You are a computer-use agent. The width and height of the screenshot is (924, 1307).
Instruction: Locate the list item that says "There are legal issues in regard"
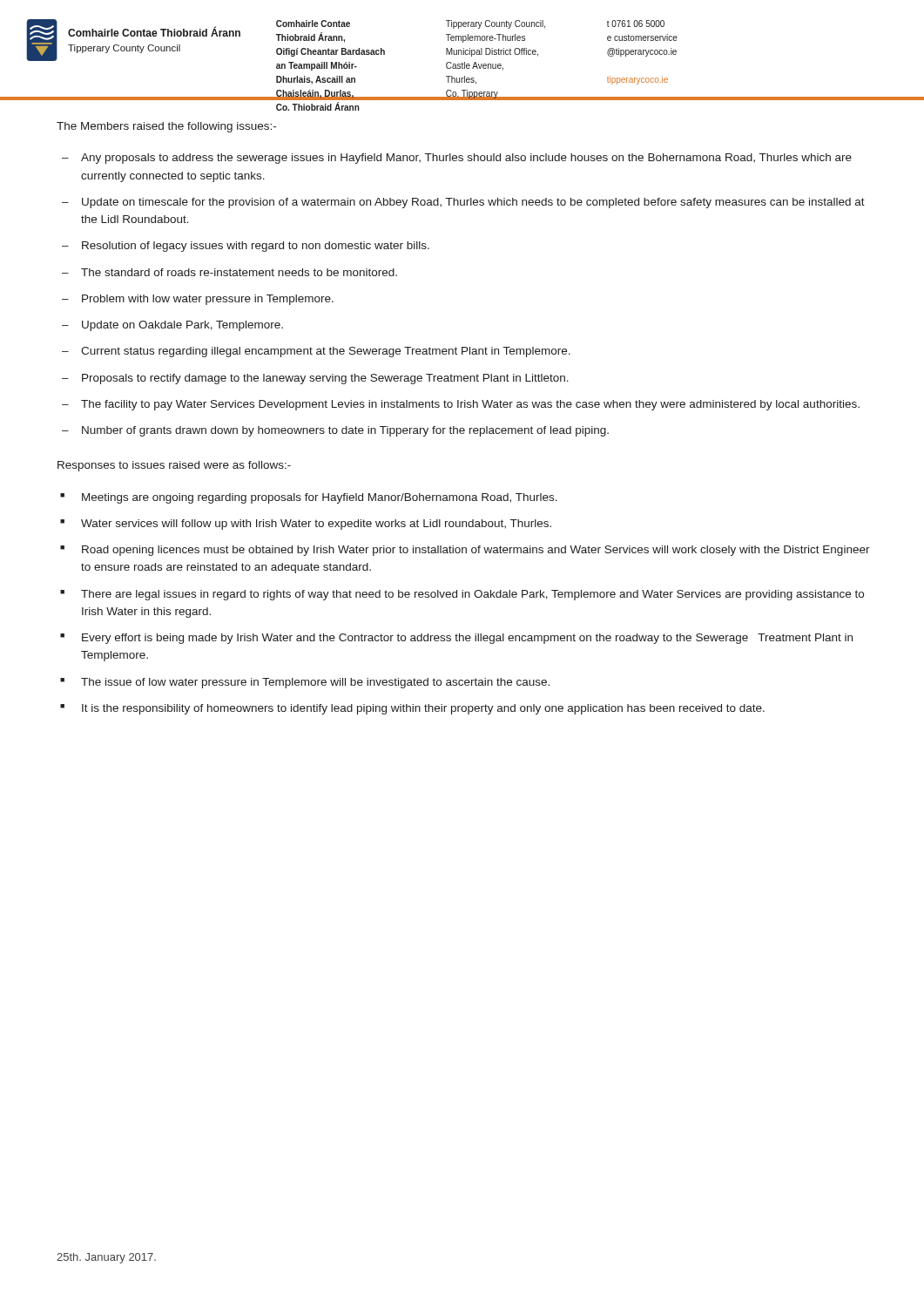click(x=473, y=602)
